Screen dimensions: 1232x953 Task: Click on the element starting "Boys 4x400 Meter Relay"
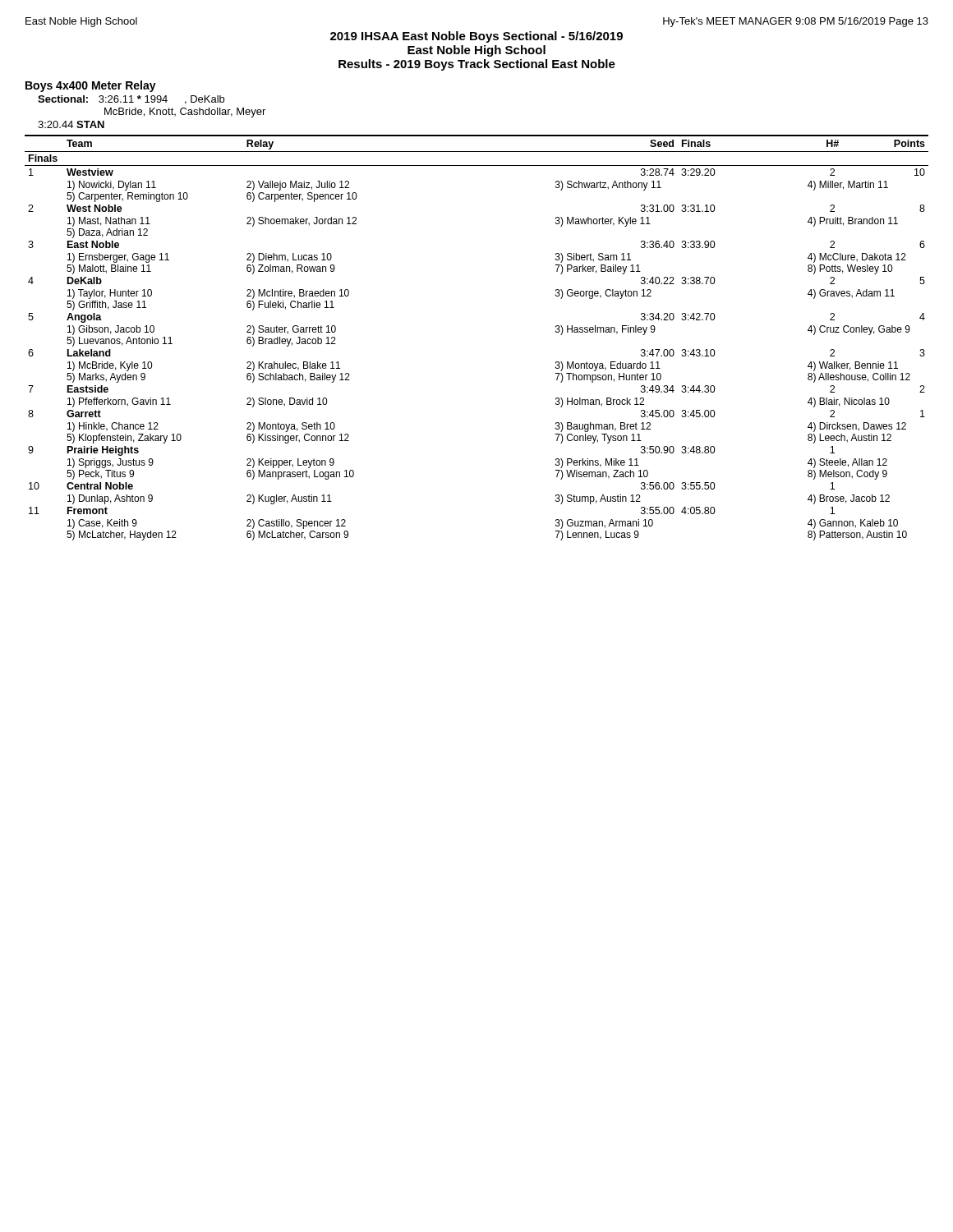90,85
